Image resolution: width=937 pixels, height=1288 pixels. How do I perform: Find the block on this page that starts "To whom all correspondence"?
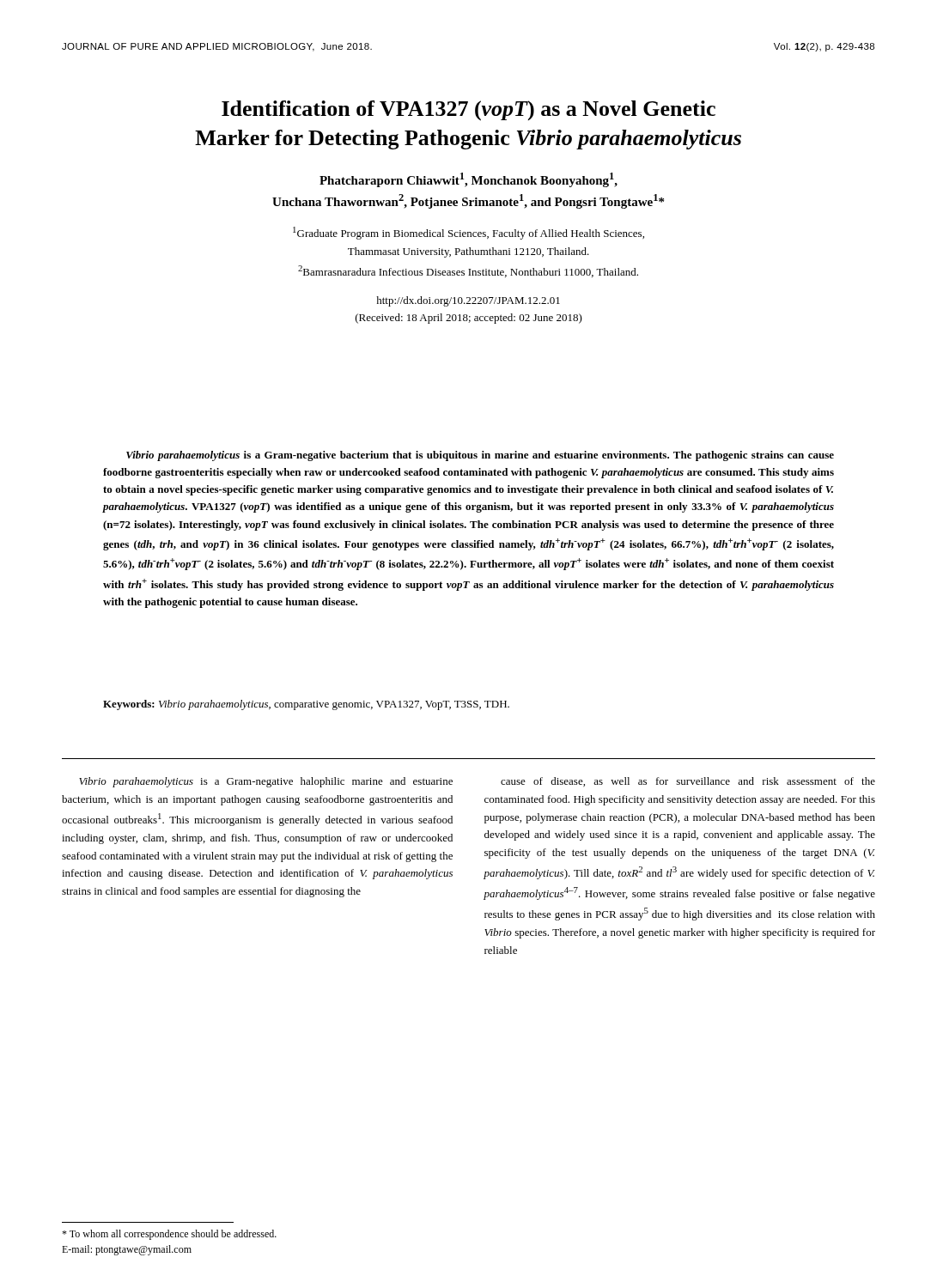click(x=169, y=1239)
